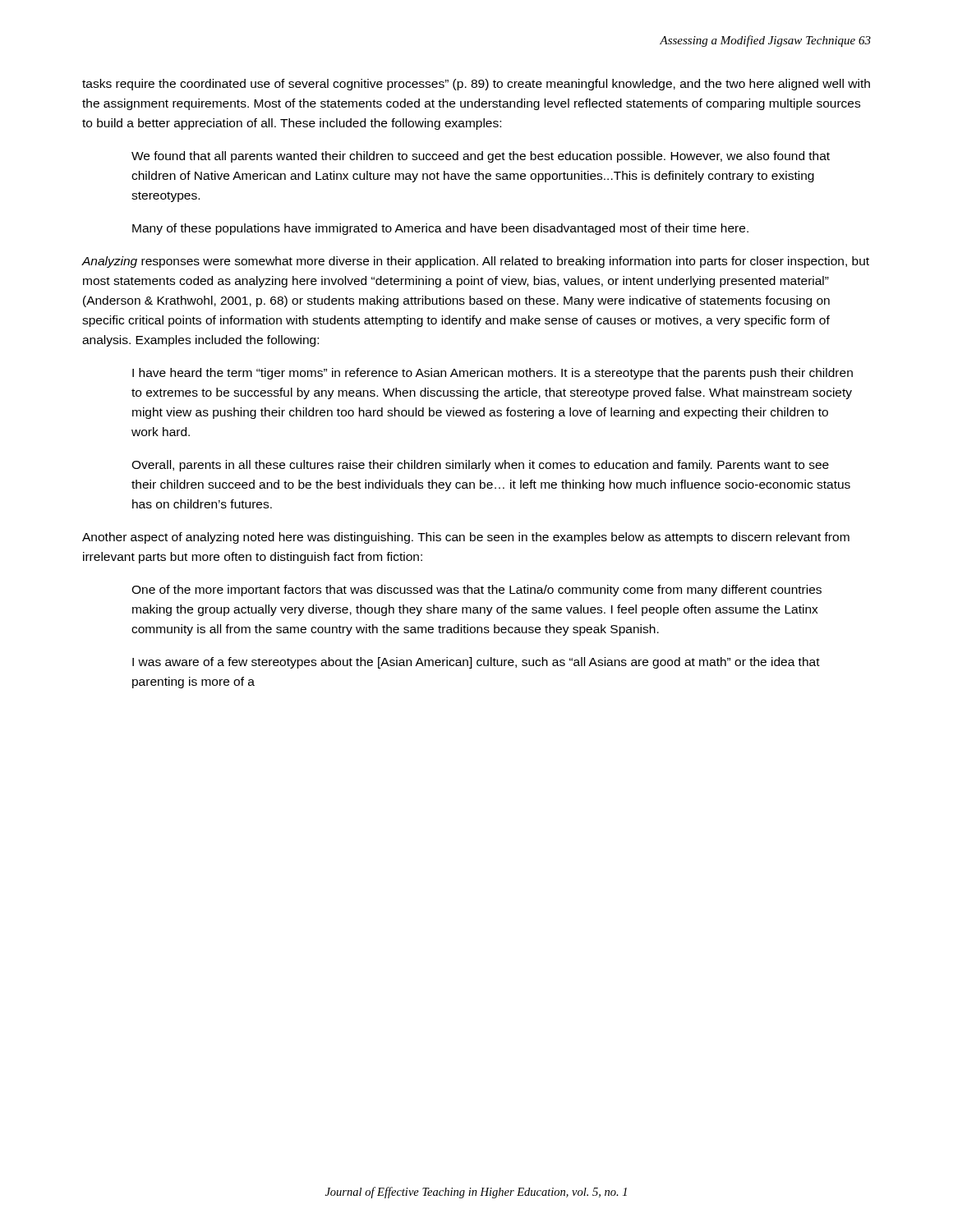The image size is (953, 1232).
Task: Point to the block beginning "We found that all parents wanted"
Action: point(481,175)
